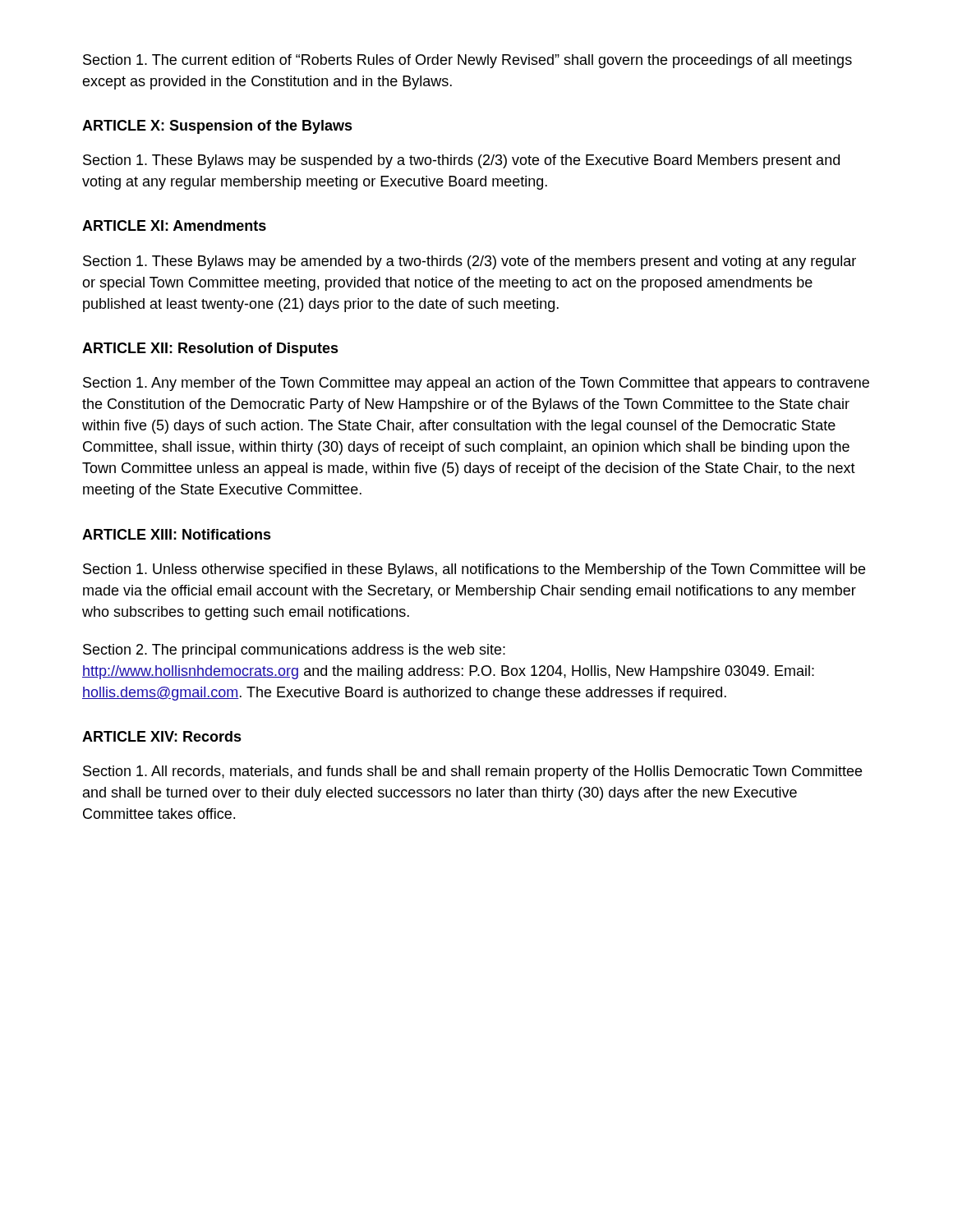Find the text block starting "ARTICLE X: Suspension of the"
The height and width of the screenshot is (1232, 953).
pos(217,126)
